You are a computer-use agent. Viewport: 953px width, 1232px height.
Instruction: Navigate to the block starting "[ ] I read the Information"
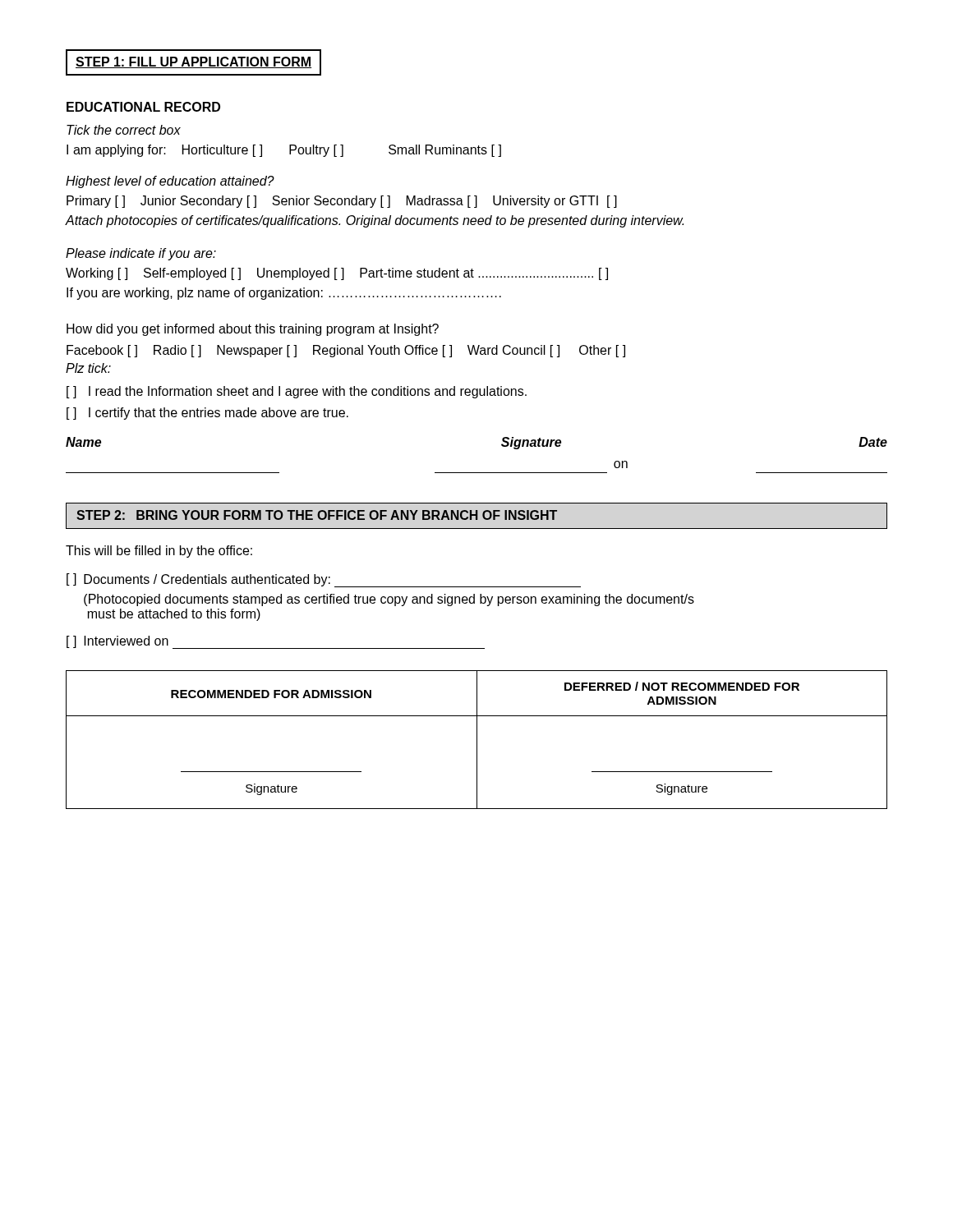297,391
